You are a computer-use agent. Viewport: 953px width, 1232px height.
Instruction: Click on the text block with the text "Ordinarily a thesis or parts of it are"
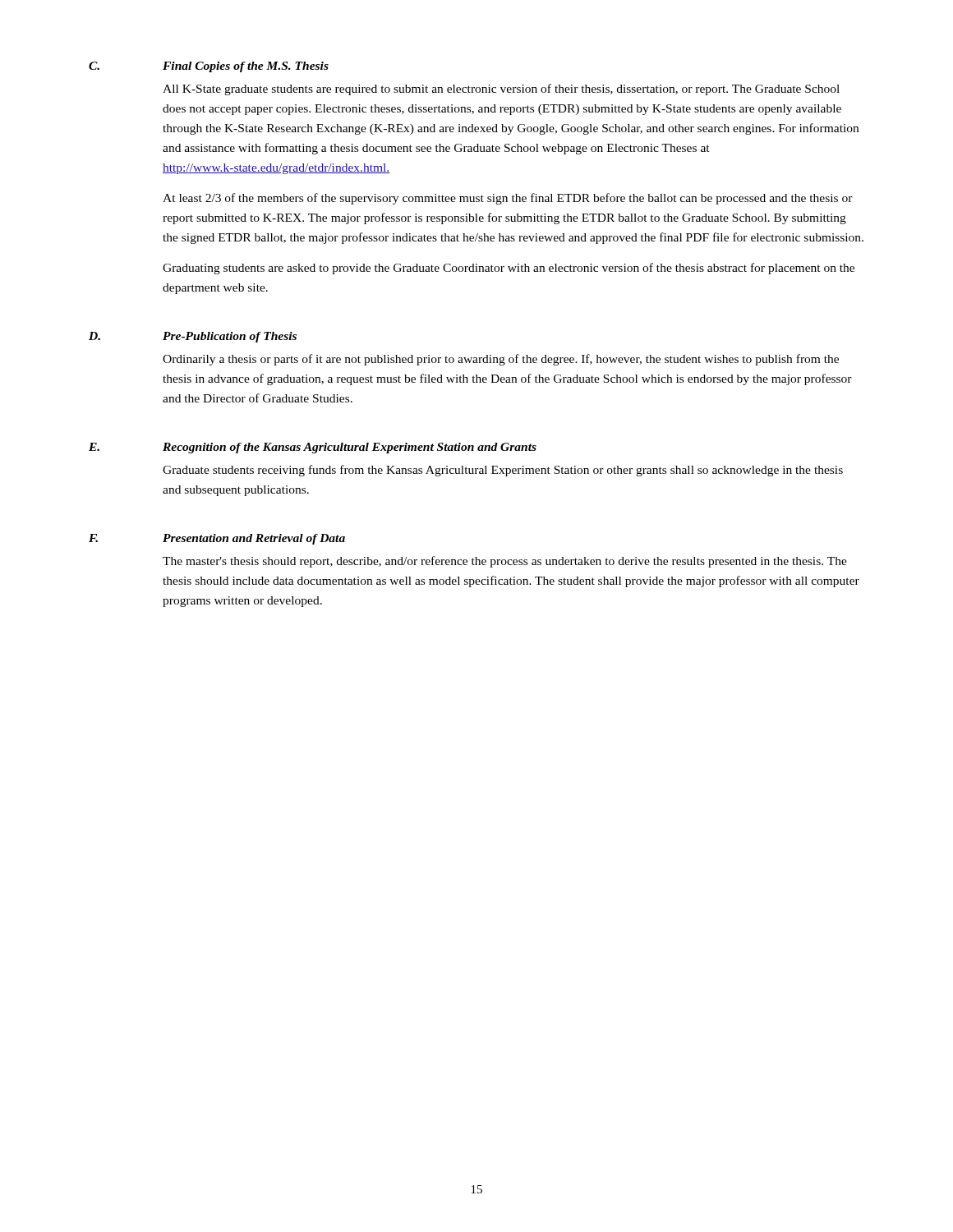coord(507,378)
